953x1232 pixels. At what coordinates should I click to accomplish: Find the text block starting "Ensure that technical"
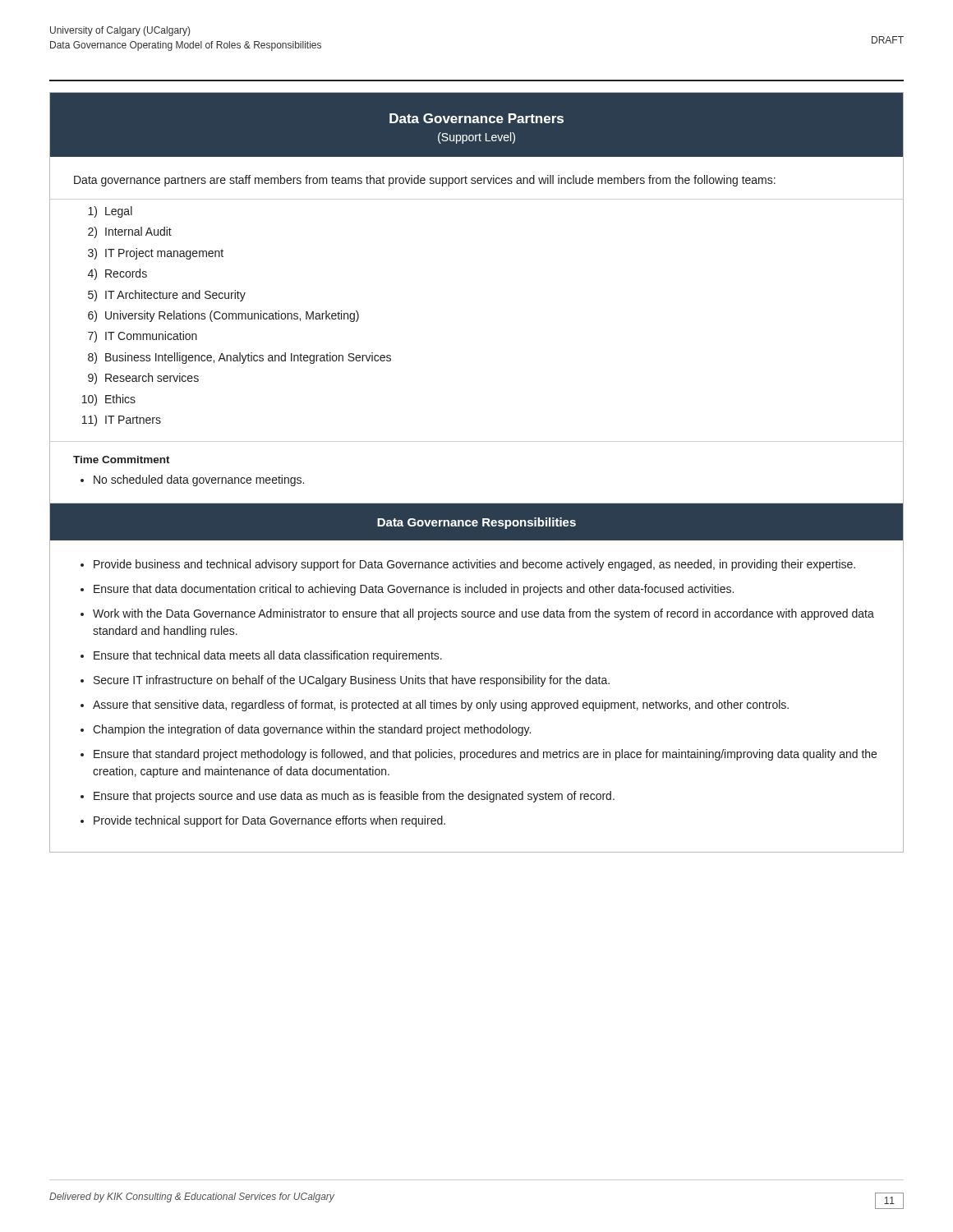tap(268, 656)
